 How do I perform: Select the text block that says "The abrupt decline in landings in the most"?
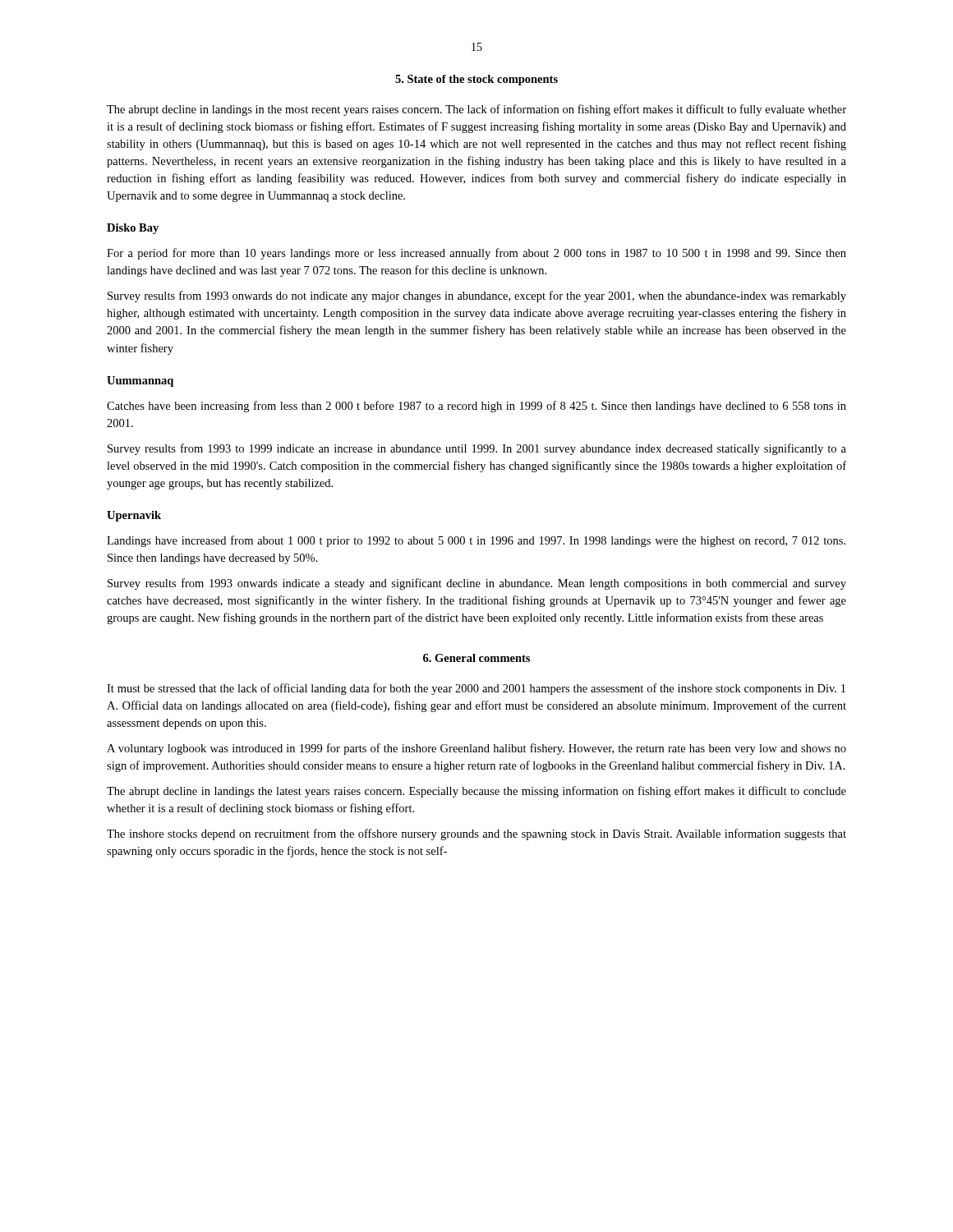click(x=476, y=153)
